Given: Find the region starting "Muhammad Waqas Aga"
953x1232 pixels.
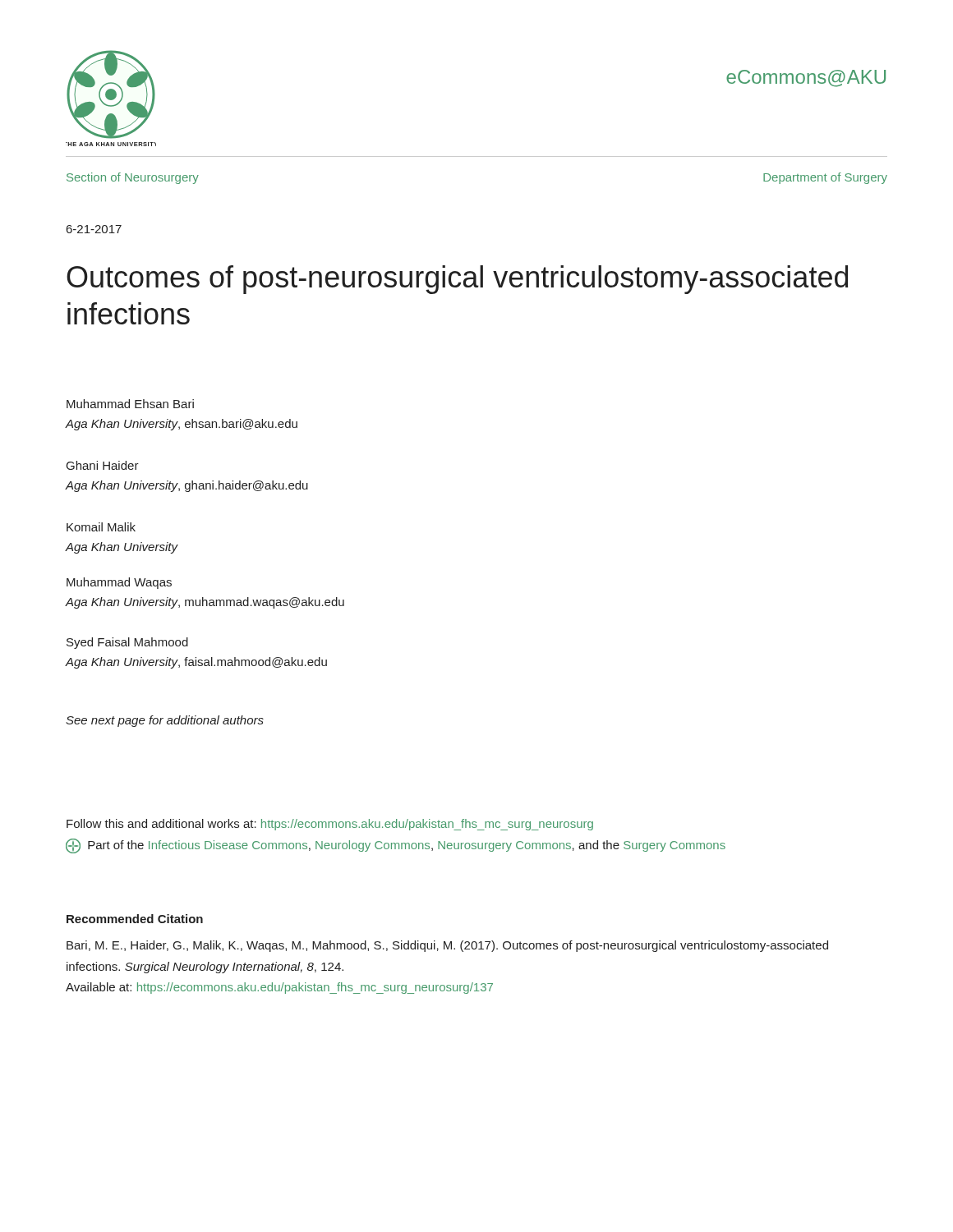Looking at the screenshot, I should click(205, 592).
